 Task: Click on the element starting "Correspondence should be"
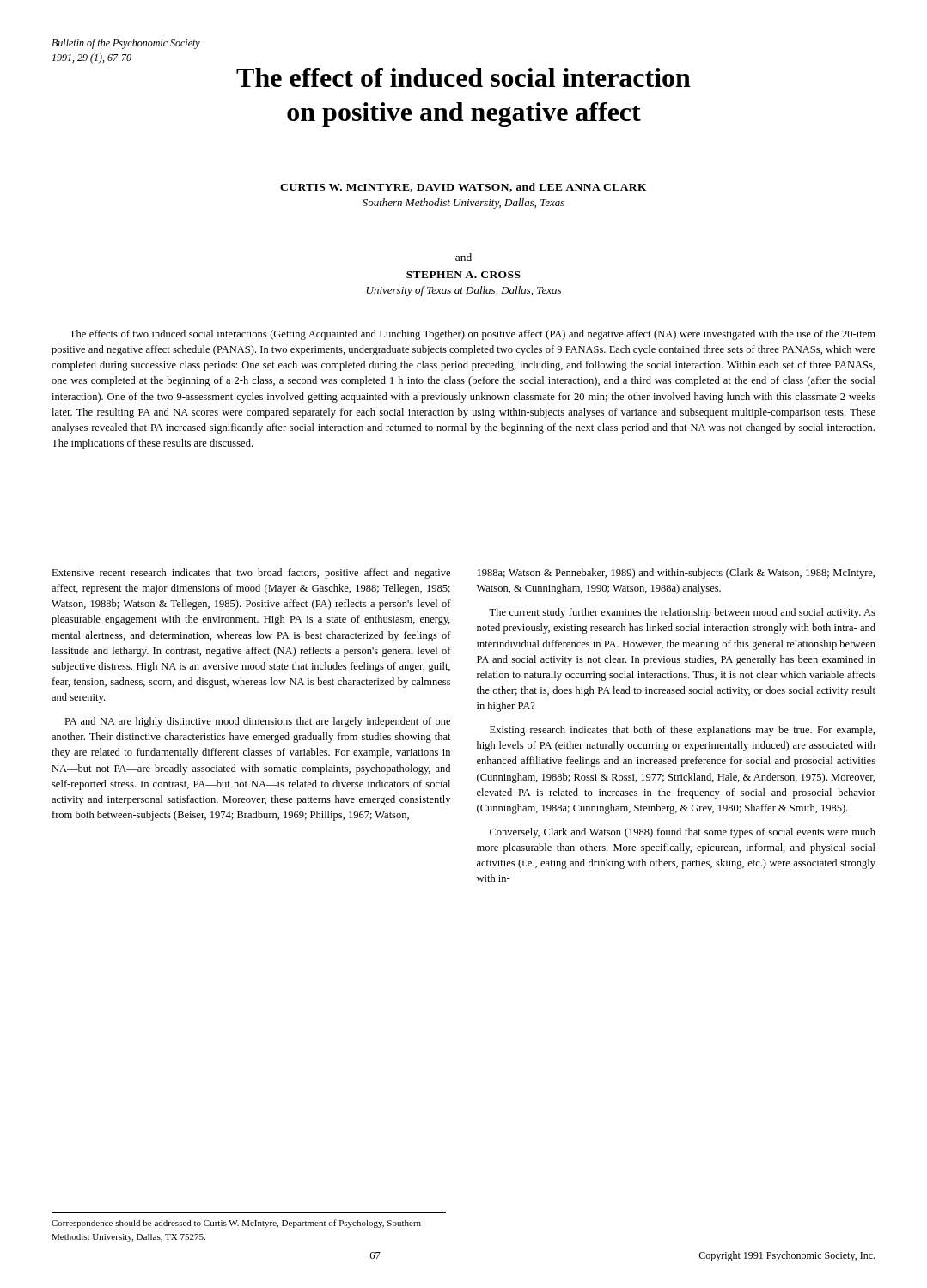236,1230
